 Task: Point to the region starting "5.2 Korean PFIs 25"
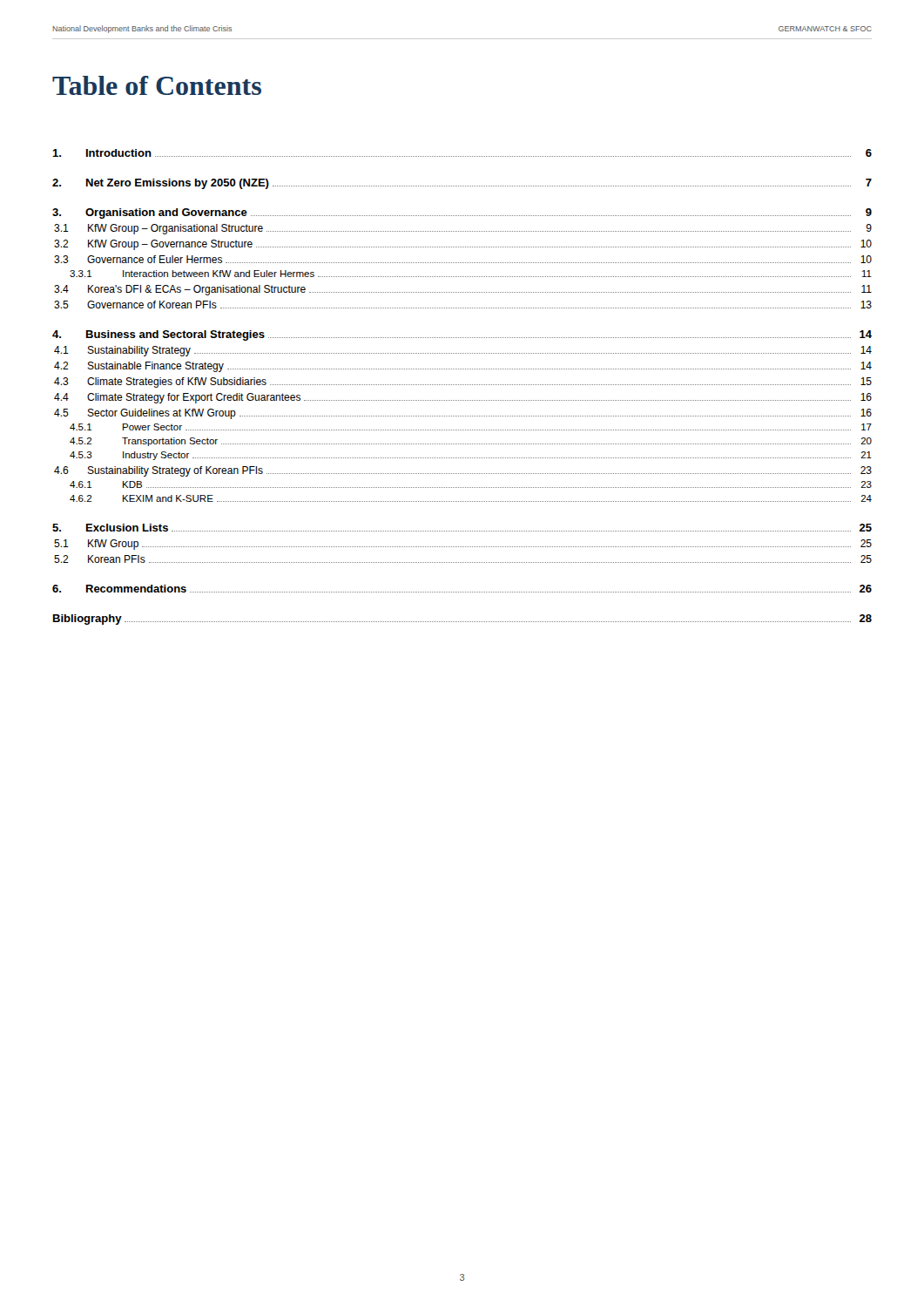pos(462,560)
